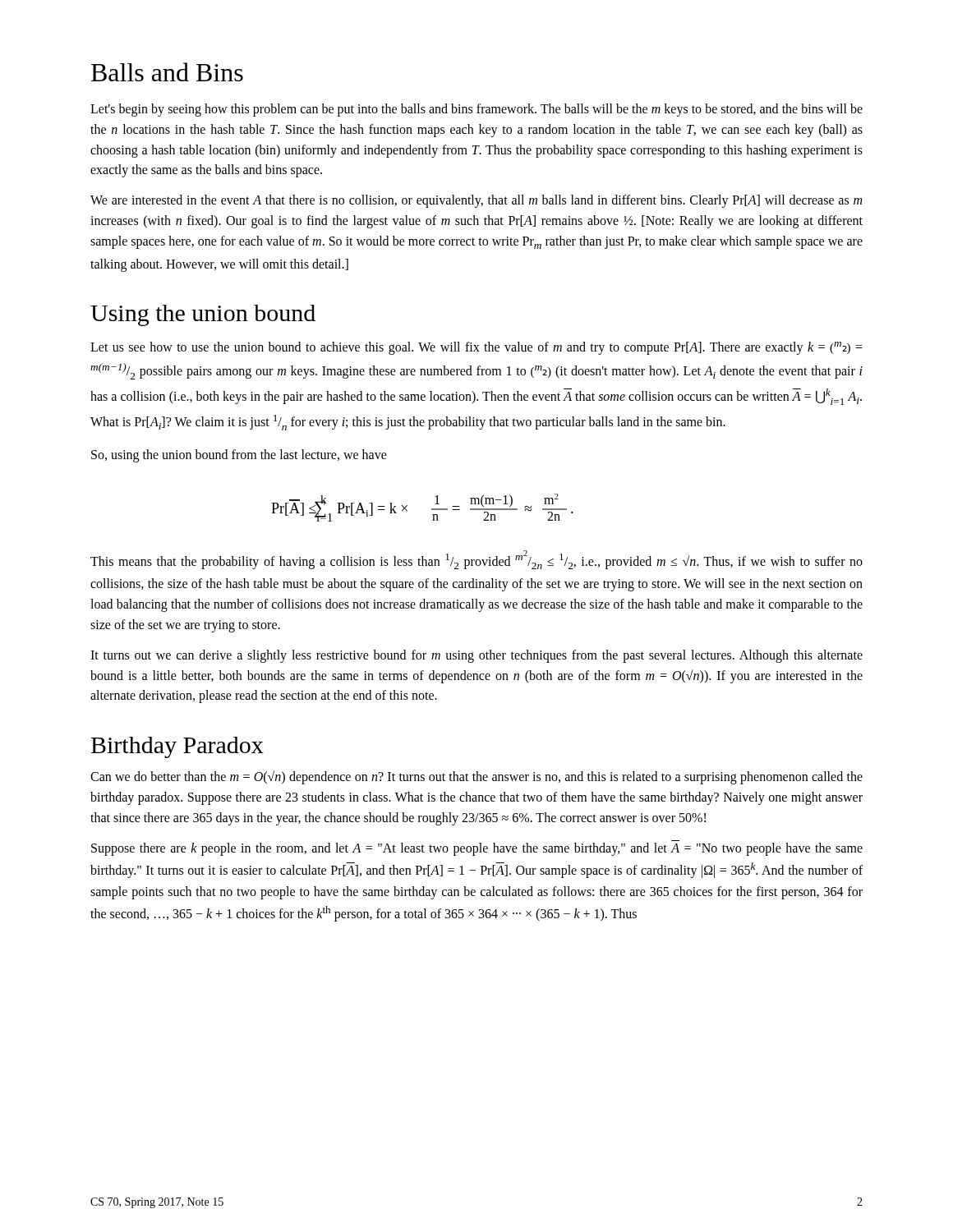Locate the block of text that opens with "So, using the"
Image resolution: width=953 pixels, height=1232 pixels.
point(239,456)
